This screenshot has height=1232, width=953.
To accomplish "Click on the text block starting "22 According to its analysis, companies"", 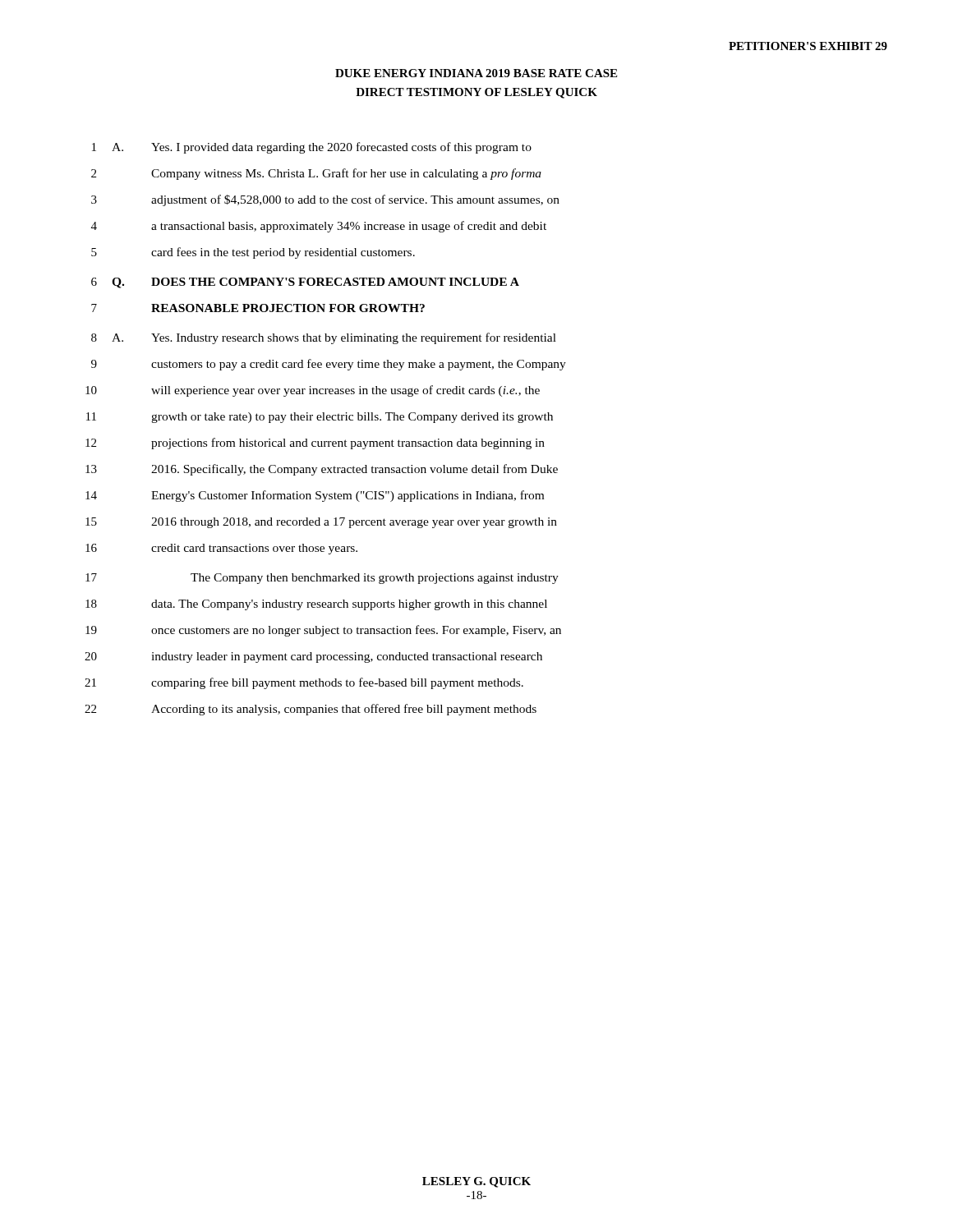I will tap(476, 709).
